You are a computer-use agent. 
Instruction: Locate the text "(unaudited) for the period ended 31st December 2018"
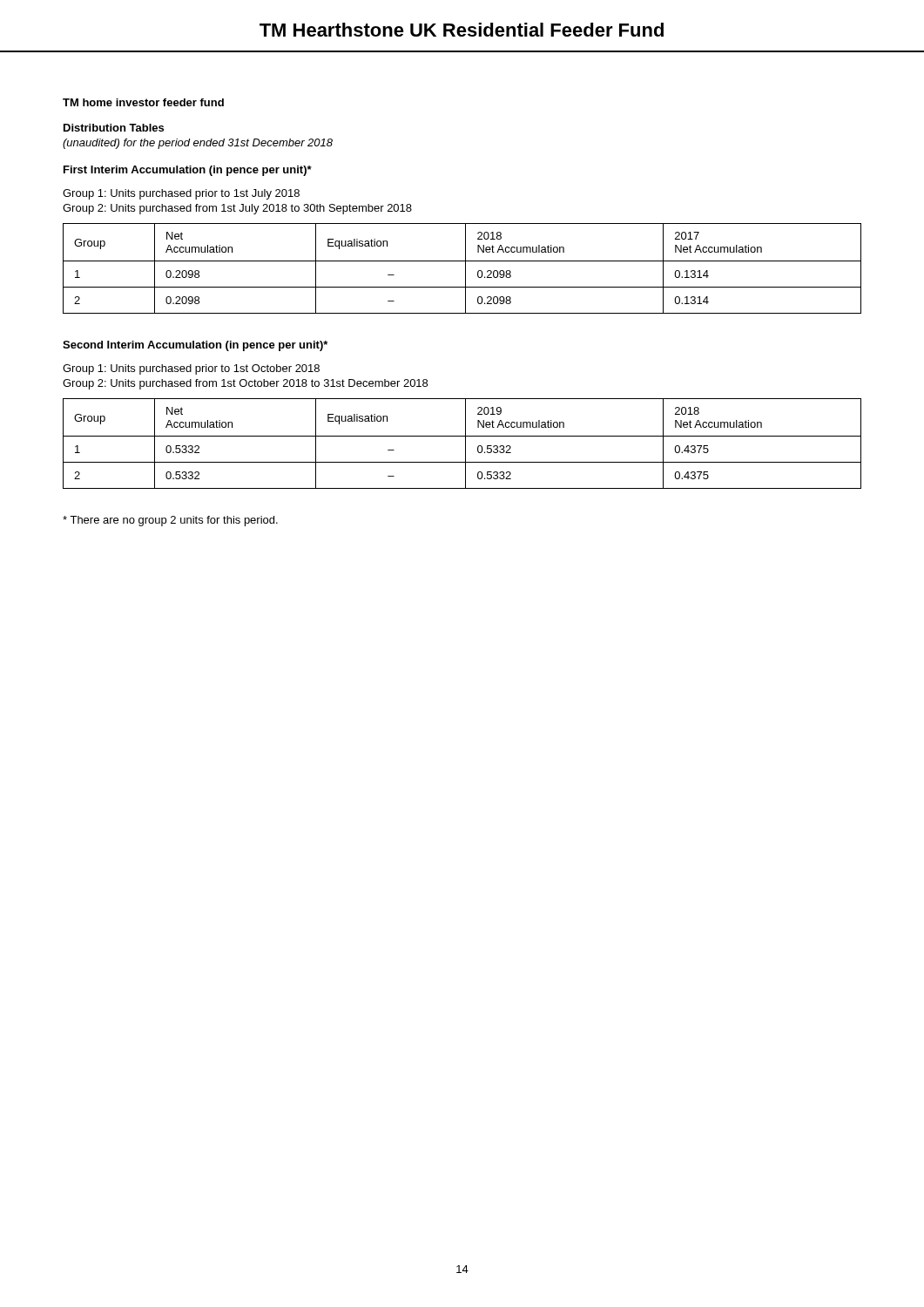point(198,142)
